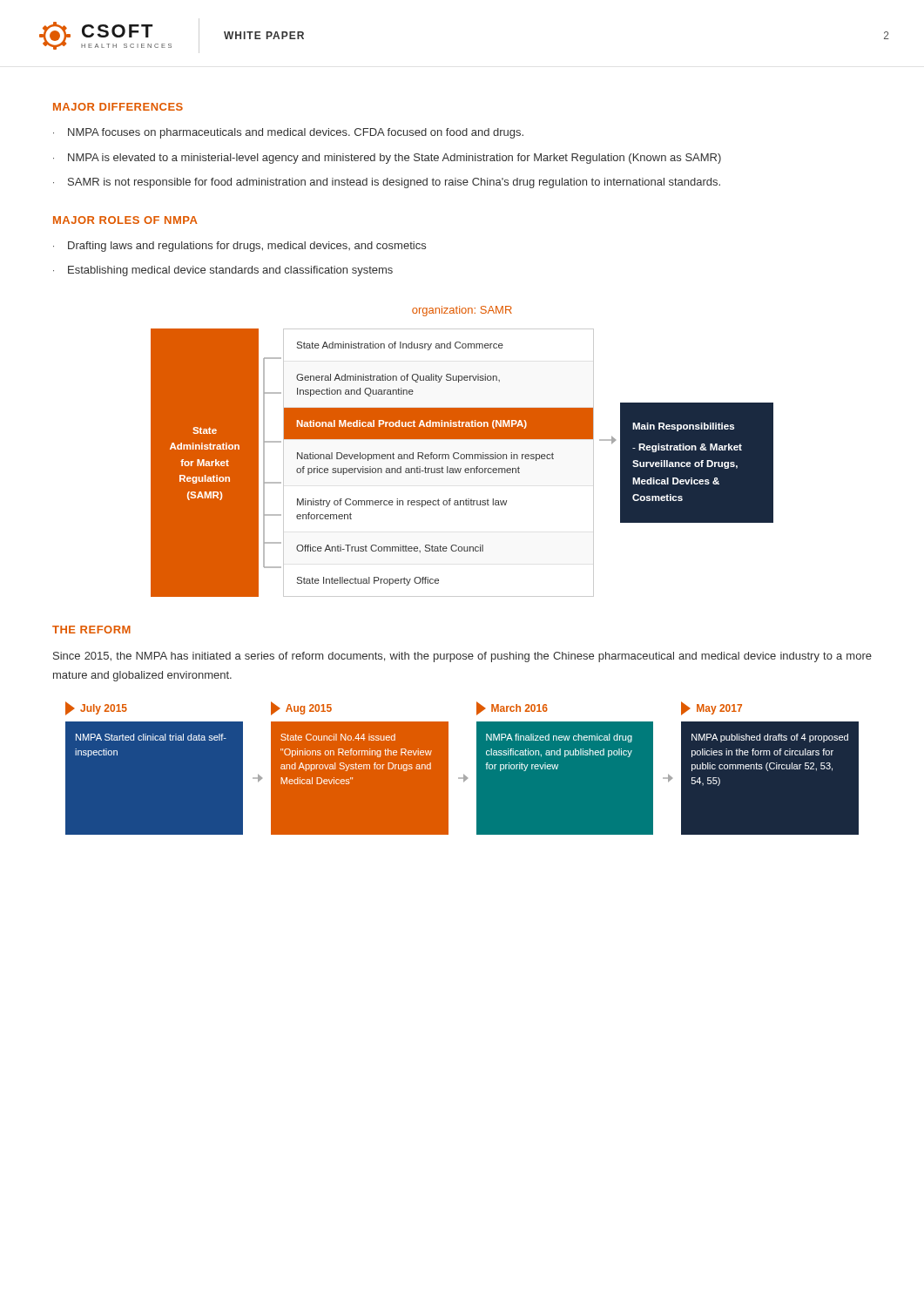Locate the list item that says "· Establishing medical"

223,270
